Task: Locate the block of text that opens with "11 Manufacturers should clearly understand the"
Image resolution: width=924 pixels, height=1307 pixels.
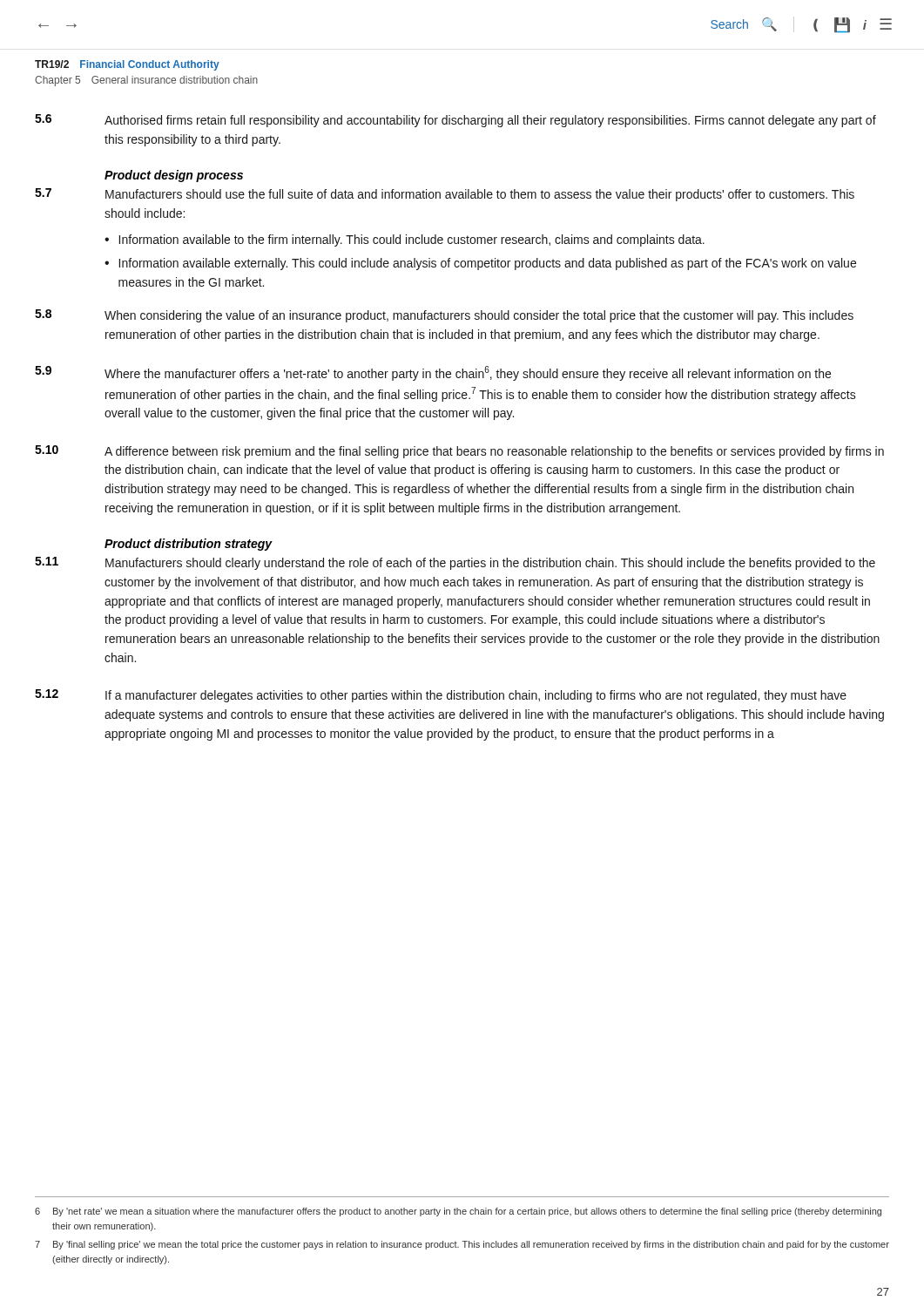Action: [462, 611]
